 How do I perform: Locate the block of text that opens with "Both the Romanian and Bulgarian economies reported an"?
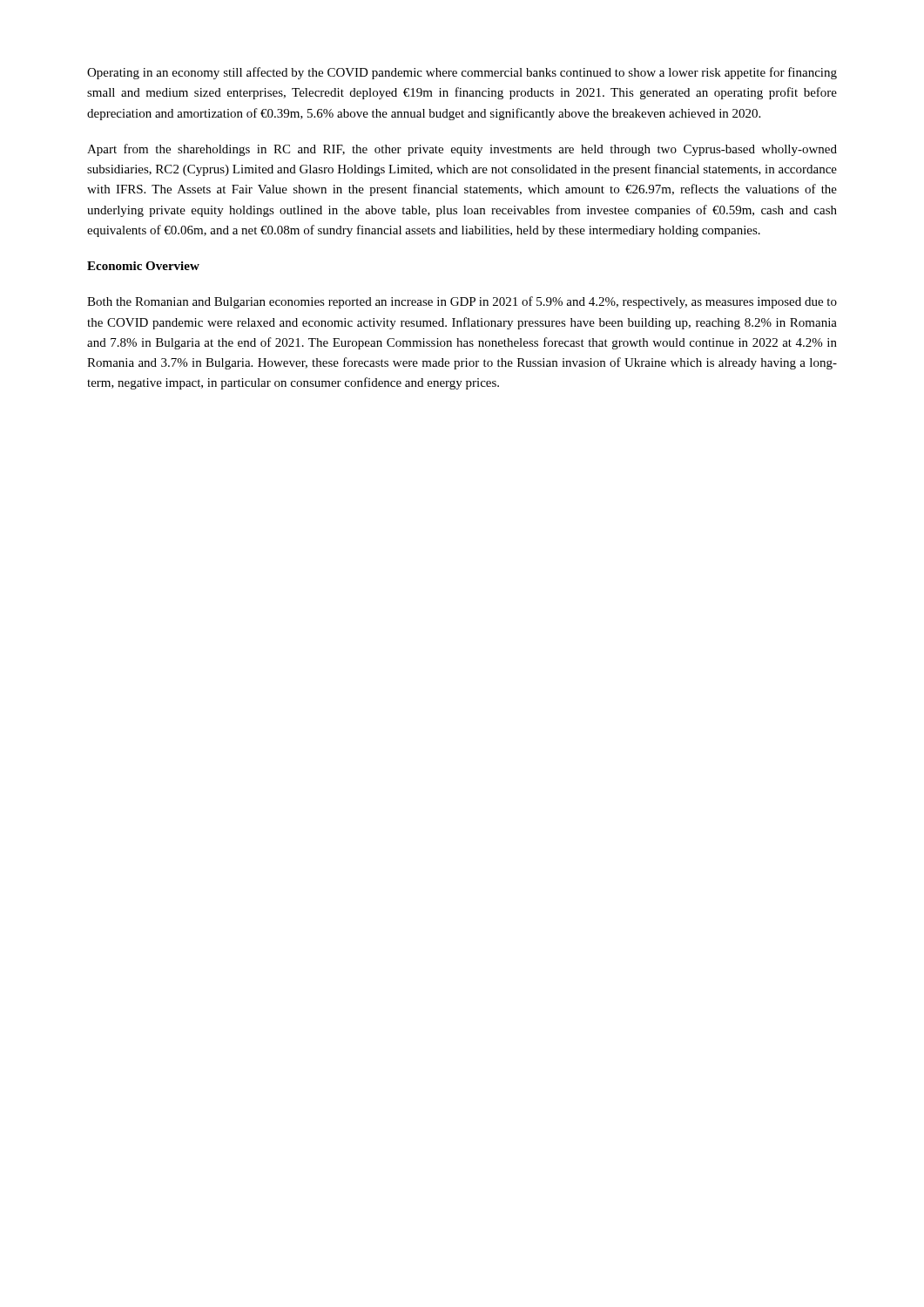(462, 343)
